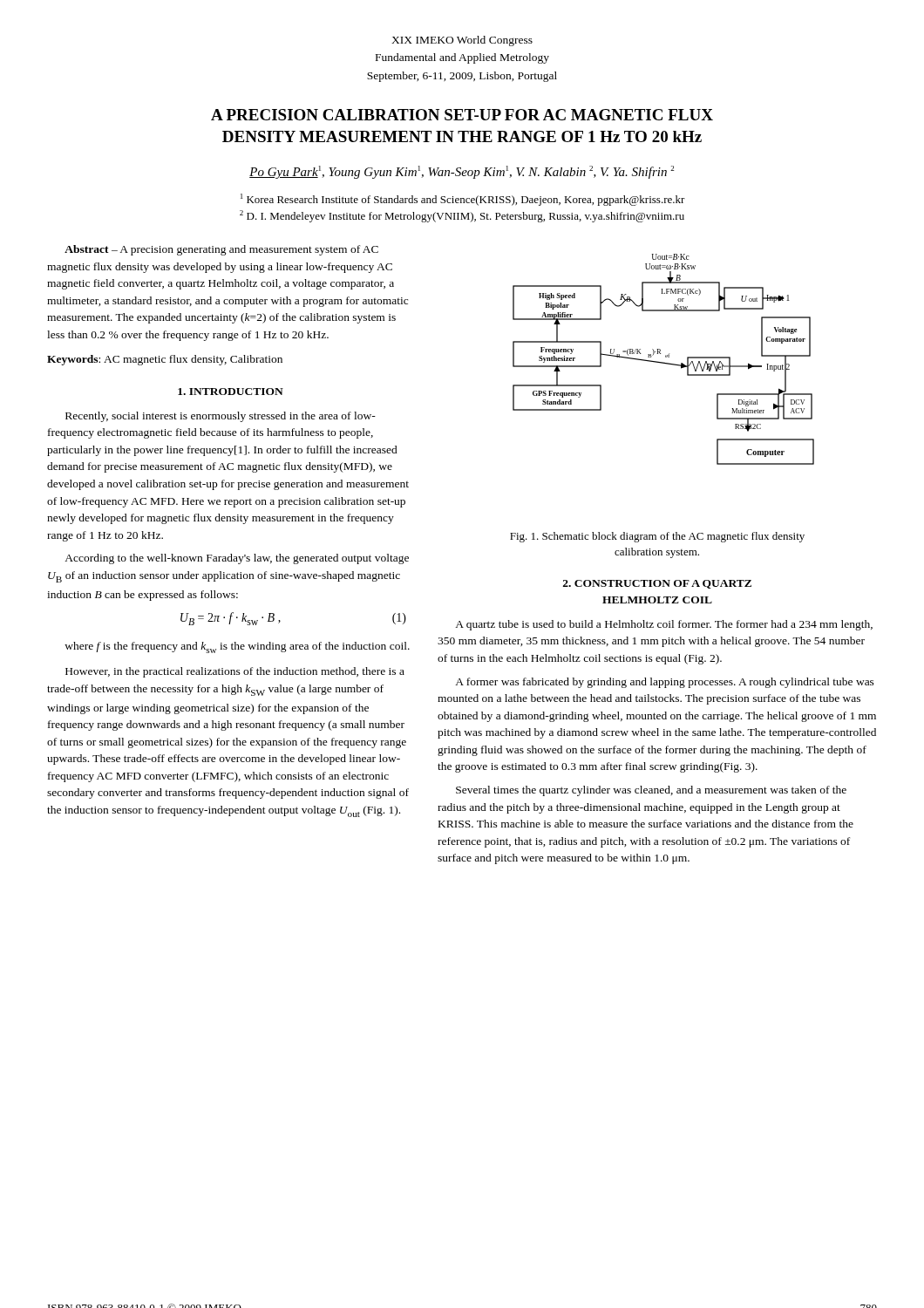Where is the passage that starts "where f is the"?
This screenshot has width=924, height=1308.
(230, 729)
